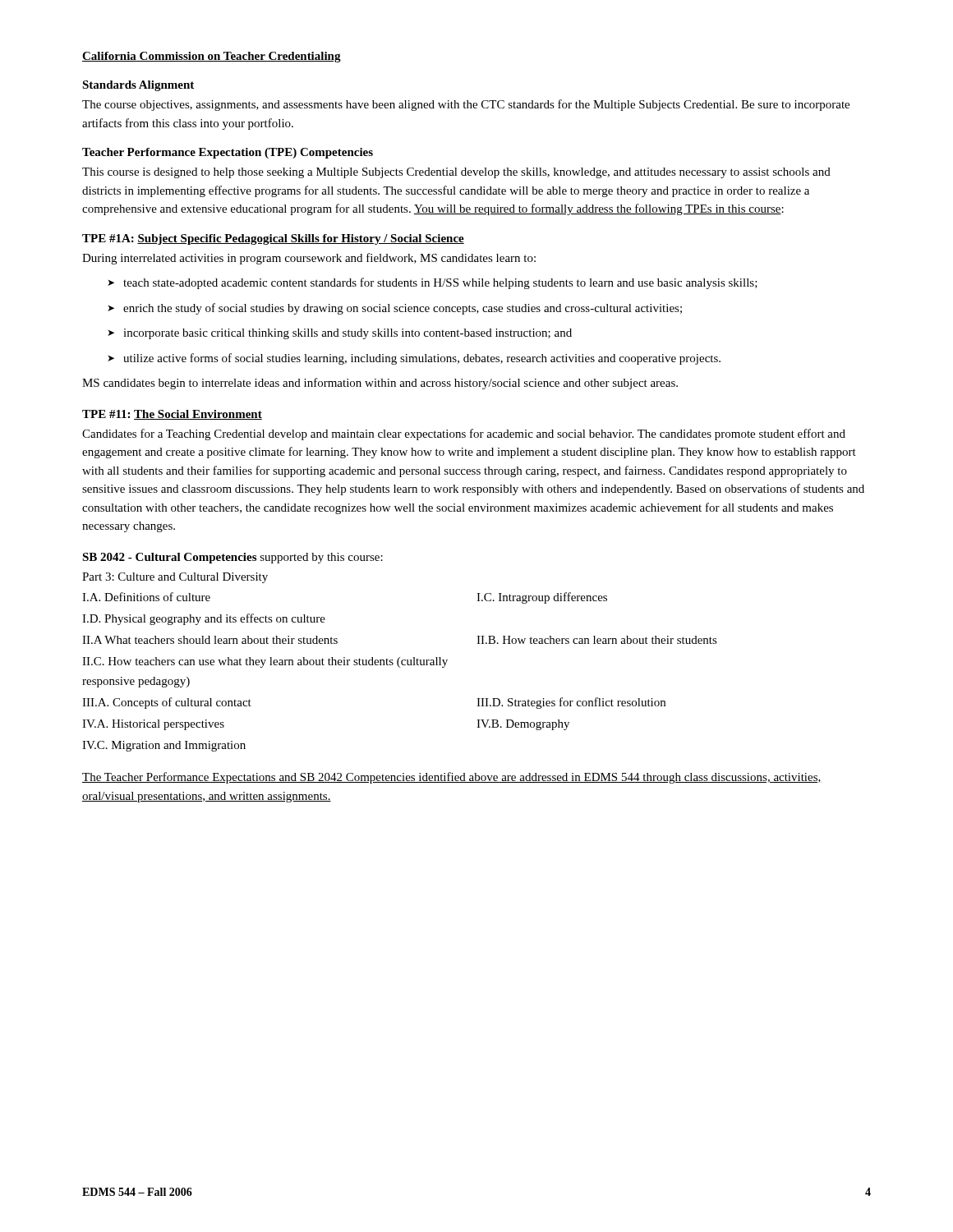Point to the block beginning "The Teacher Performance Expectations"
The width and height of the screenshot is (953, 1232).
click(476, 786)
